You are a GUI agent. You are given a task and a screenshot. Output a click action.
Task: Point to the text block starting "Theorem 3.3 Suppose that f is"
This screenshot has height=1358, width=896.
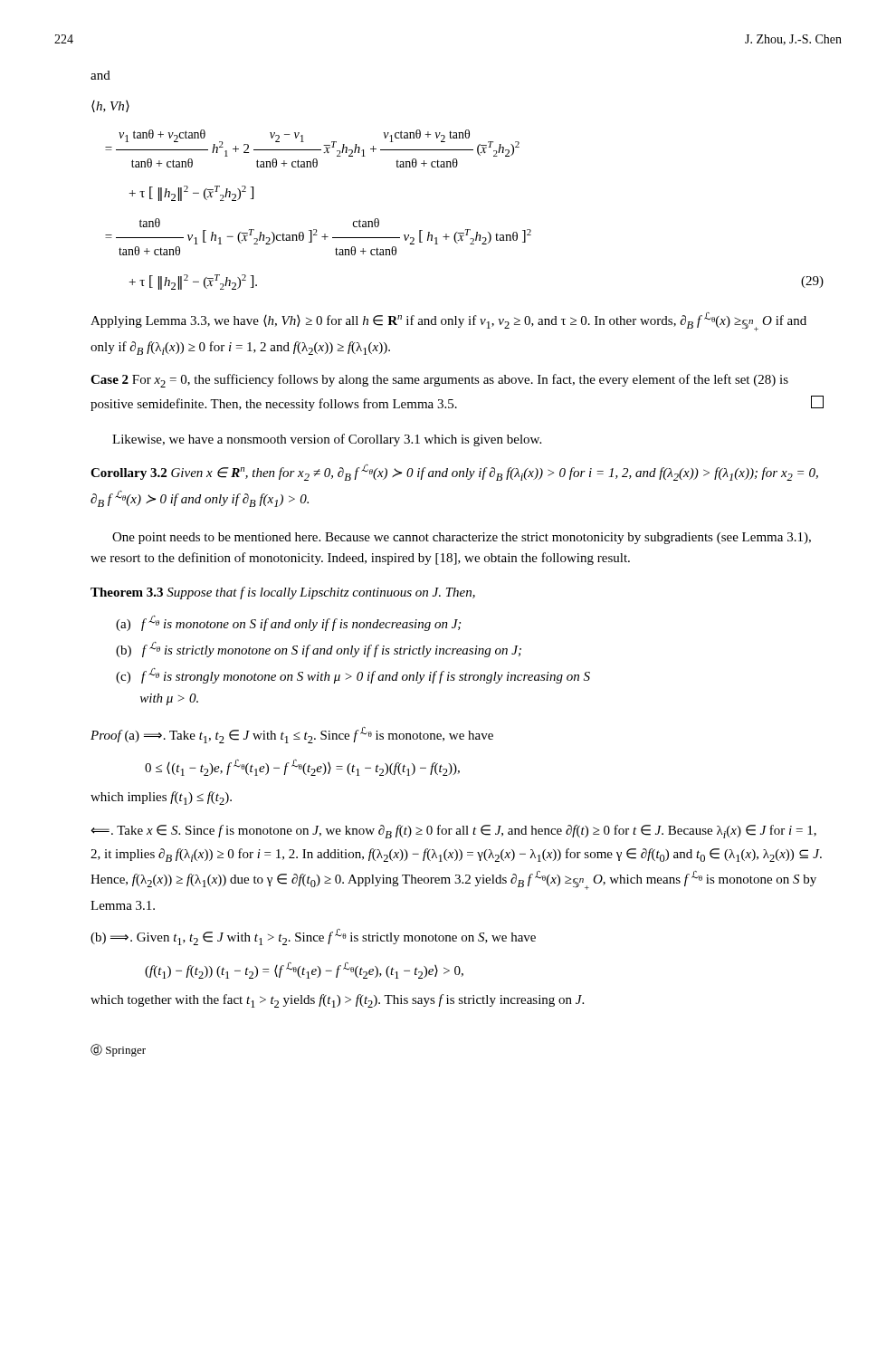tap(283, 592)
